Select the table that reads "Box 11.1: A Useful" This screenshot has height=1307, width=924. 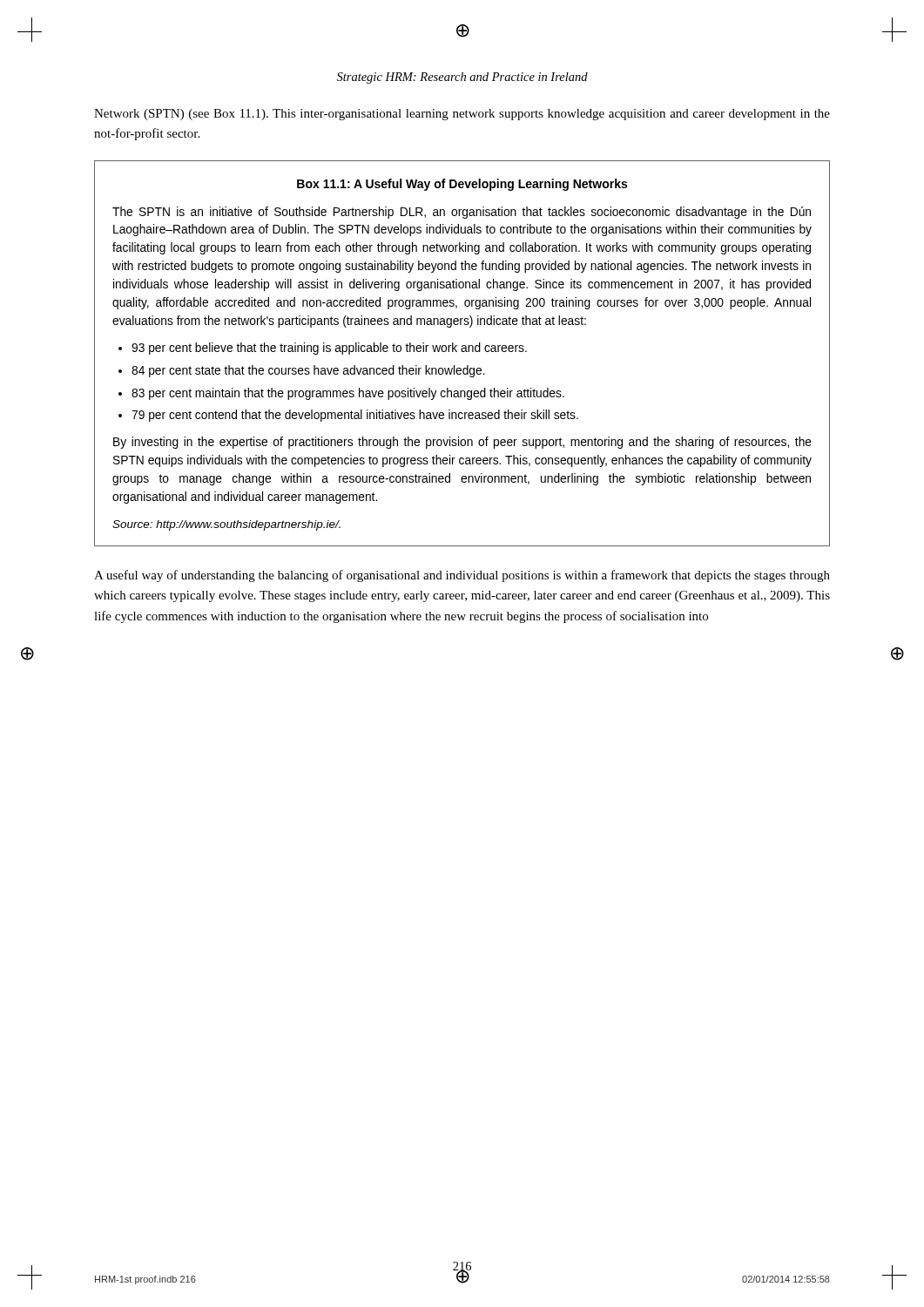[x=462, y=353]
